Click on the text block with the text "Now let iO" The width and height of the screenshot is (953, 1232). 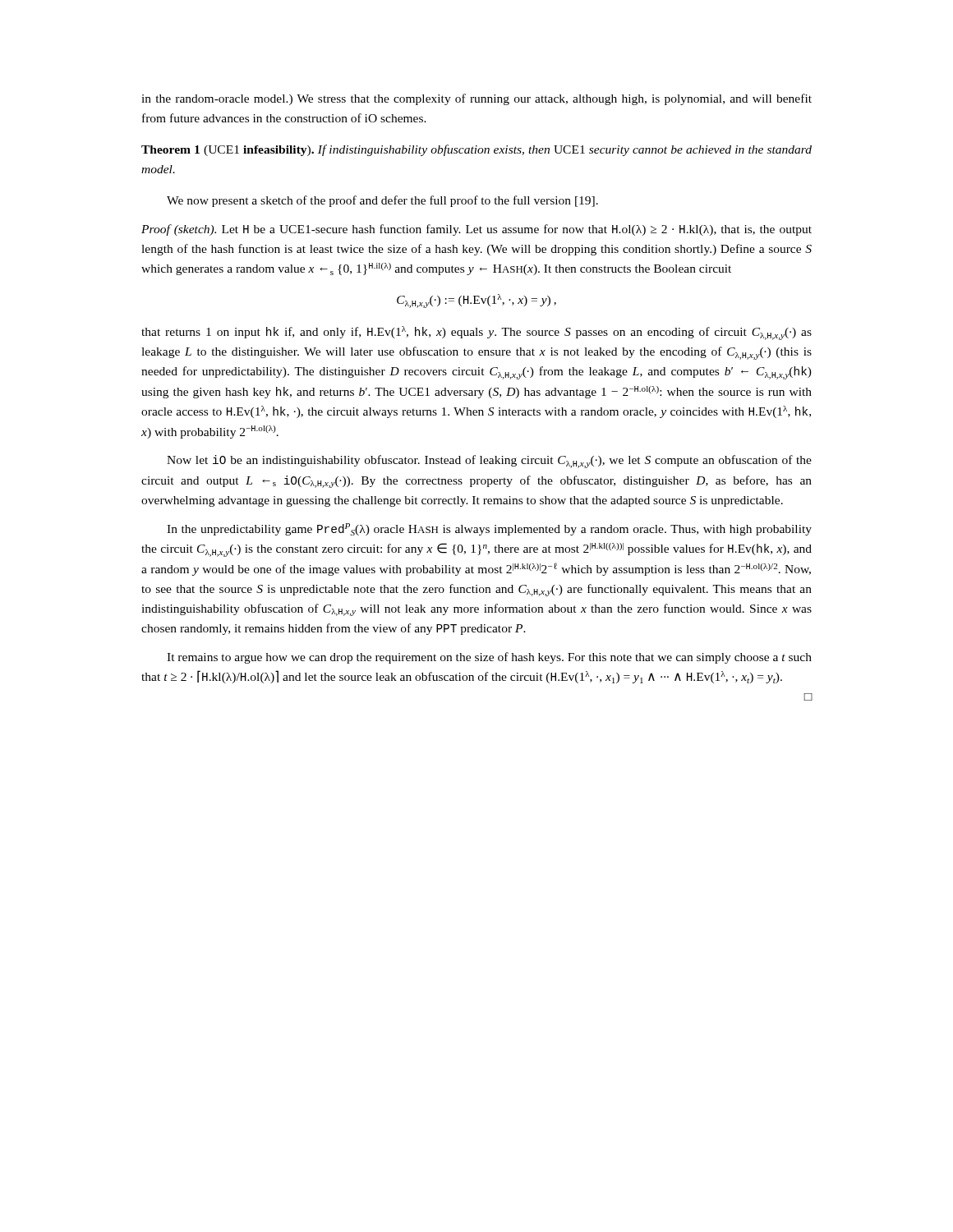(476, 480)
